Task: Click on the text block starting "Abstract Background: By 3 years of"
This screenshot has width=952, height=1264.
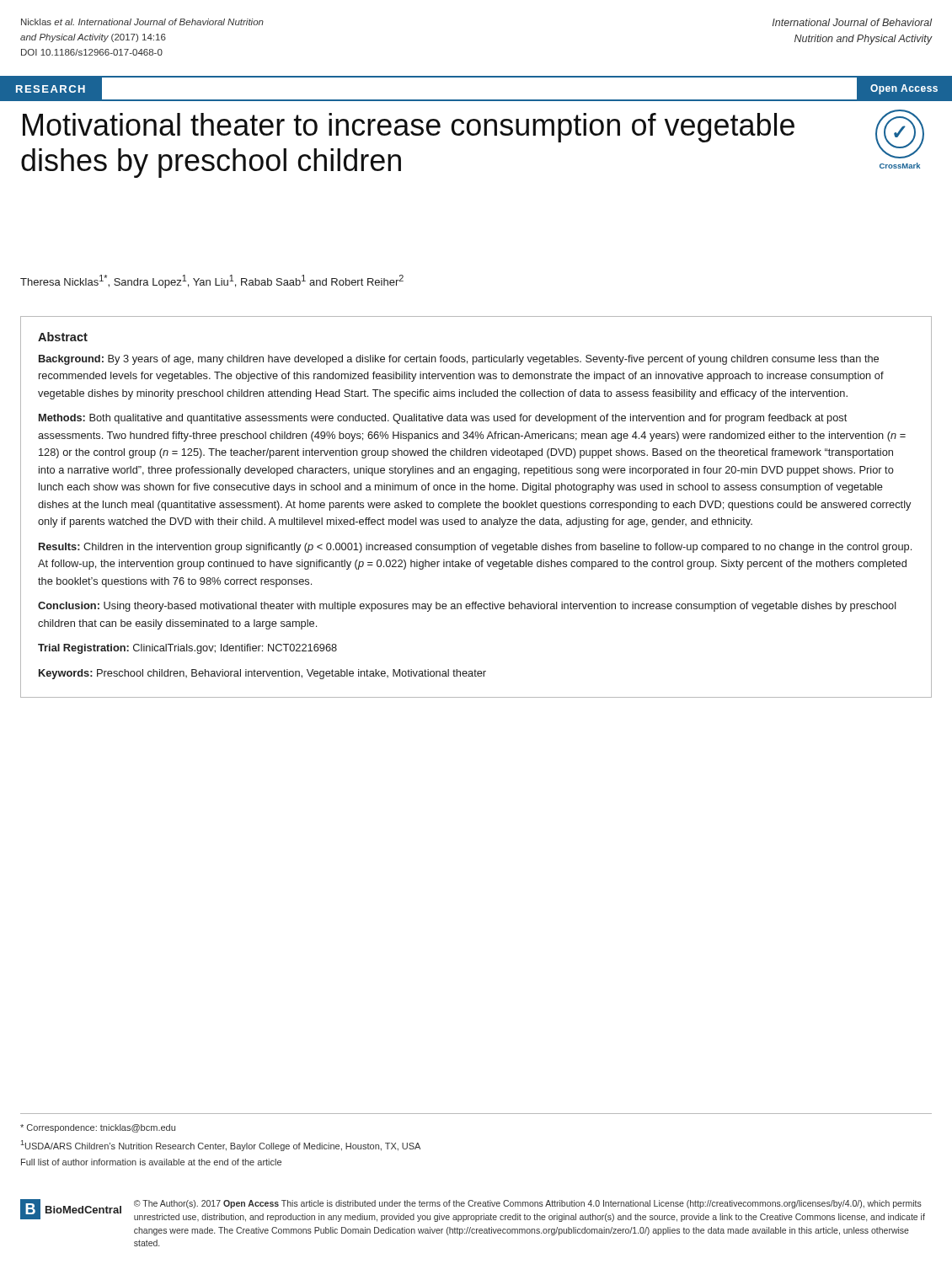Action: coord(476,506)
